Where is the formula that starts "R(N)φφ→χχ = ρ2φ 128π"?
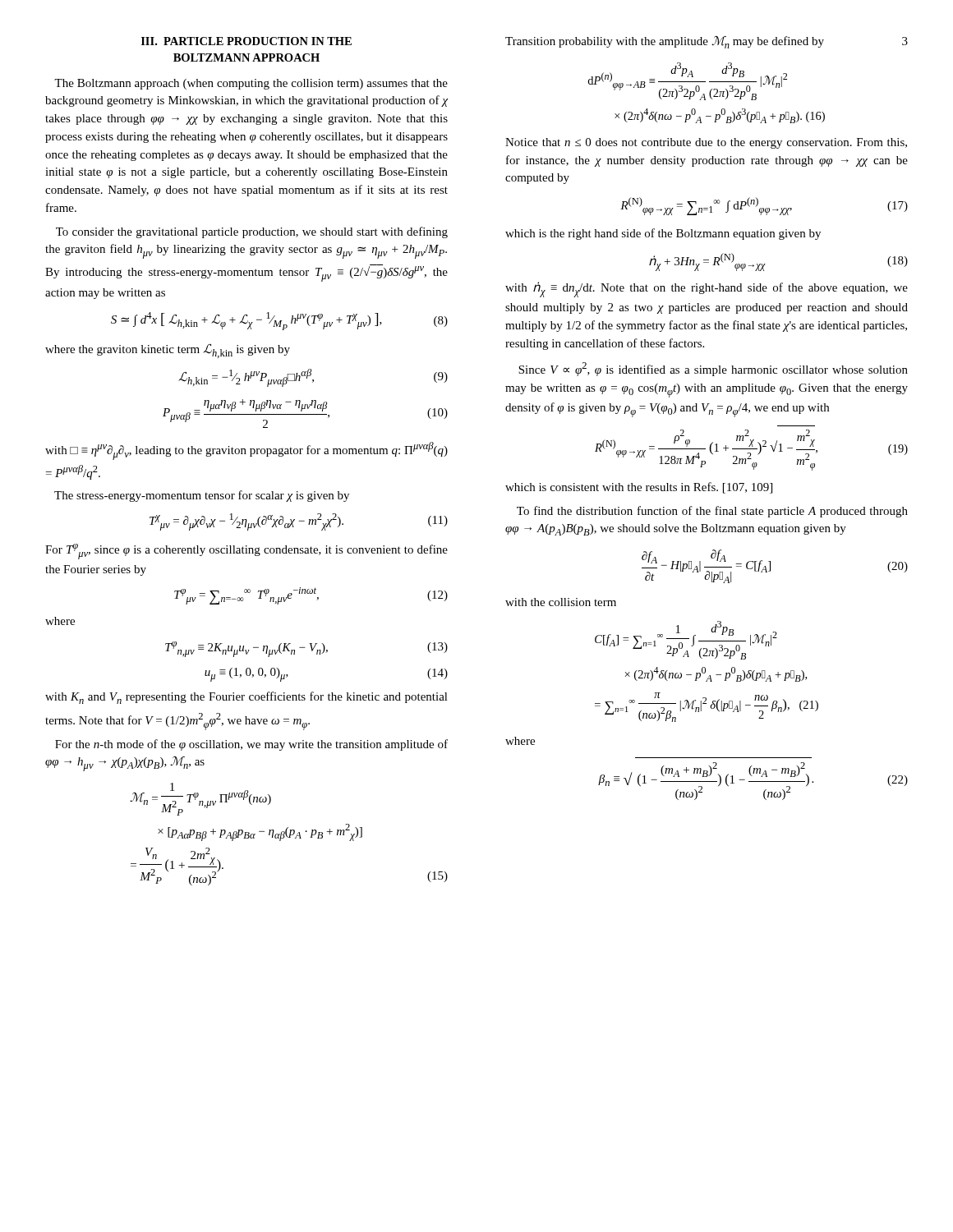 click(751, 449)
